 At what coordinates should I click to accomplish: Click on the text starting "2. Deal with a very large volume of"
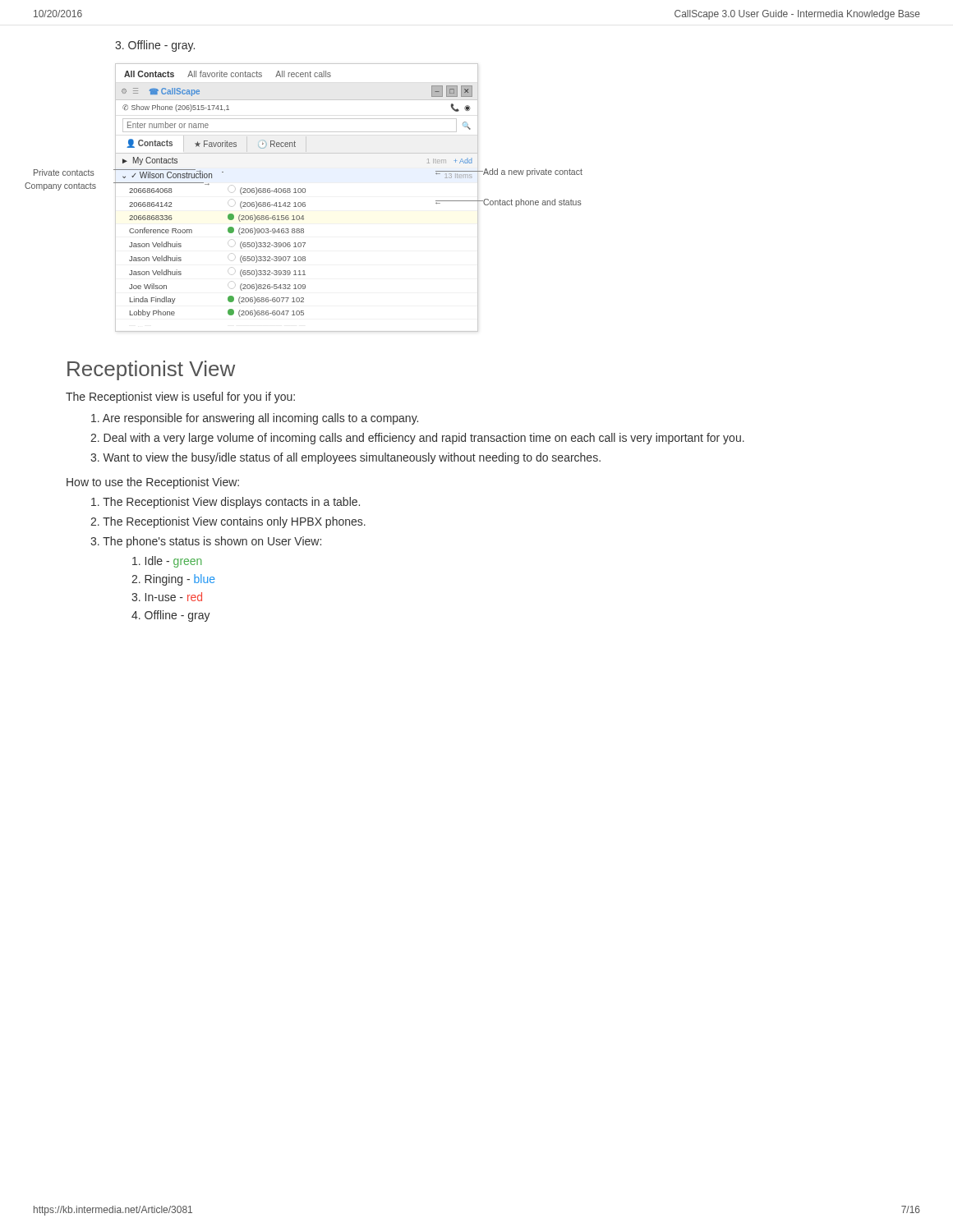[418, 438]
